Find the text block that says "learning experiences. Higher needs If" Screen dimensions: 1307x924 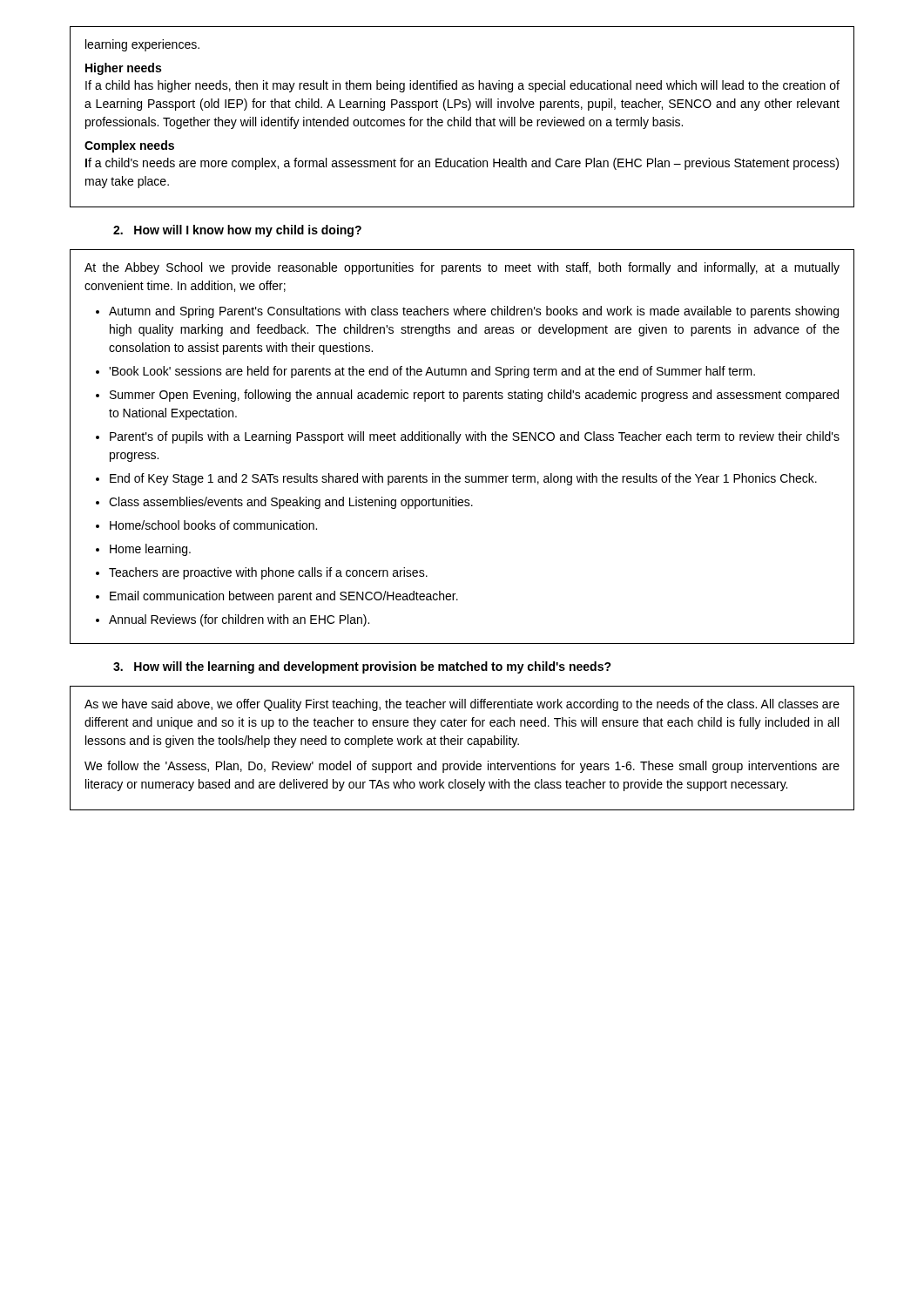(462, 113)
